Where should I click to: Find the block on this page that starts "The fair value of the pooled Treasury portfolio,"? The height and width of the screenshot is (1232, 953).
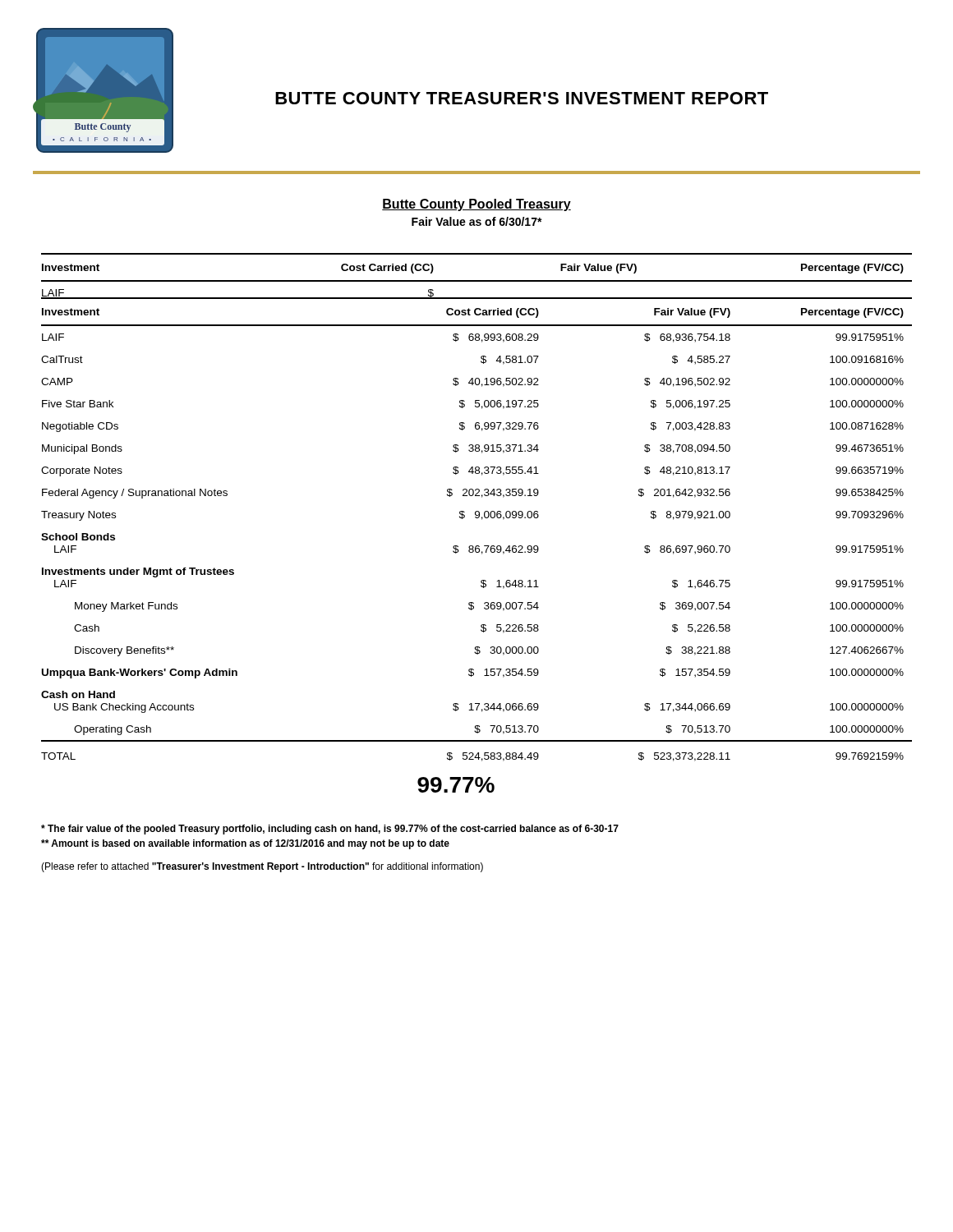pyautogui.click(x=330, y=829)
